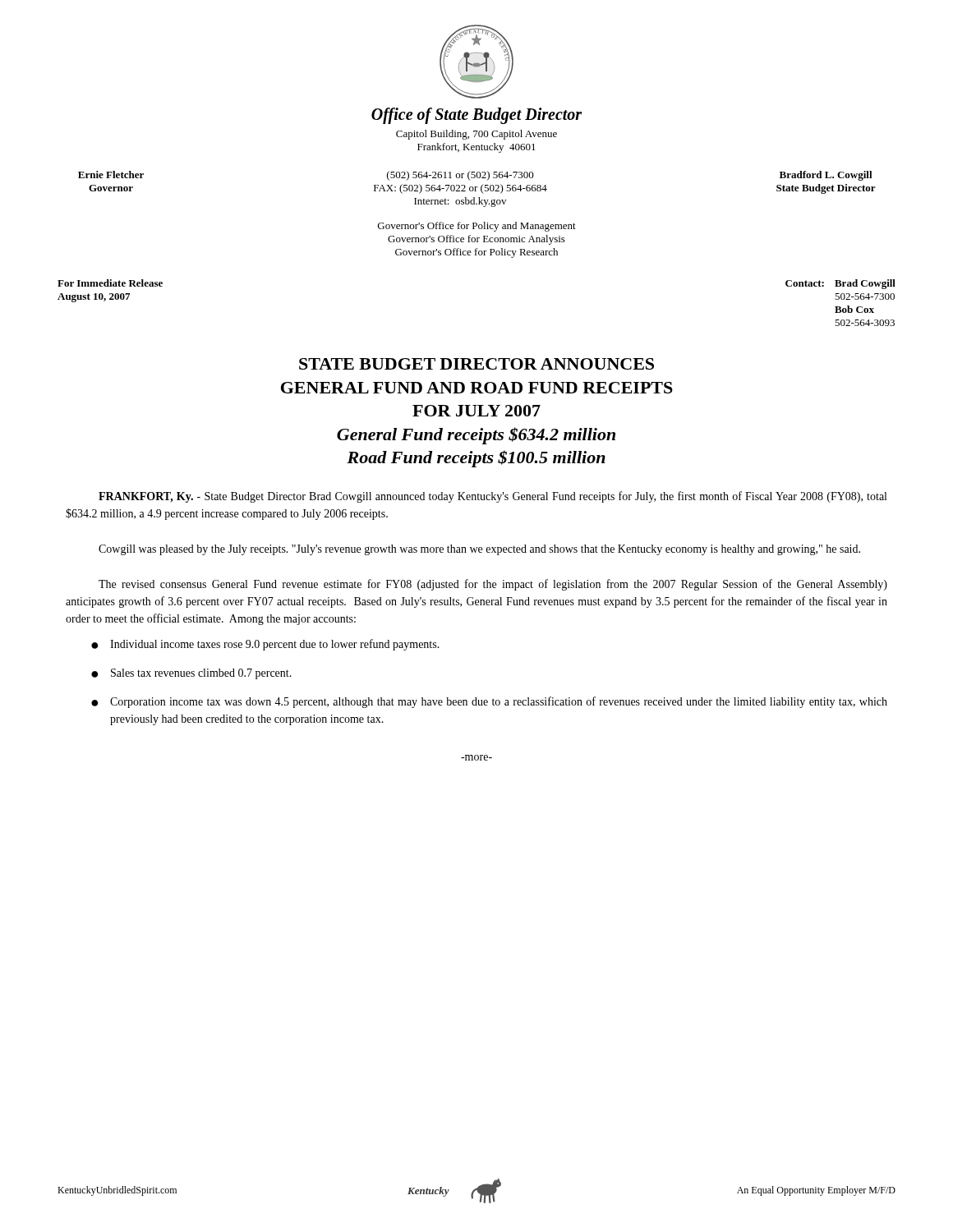Find the region starting "Ernie Fletcher Governor"

coord(111,181)
